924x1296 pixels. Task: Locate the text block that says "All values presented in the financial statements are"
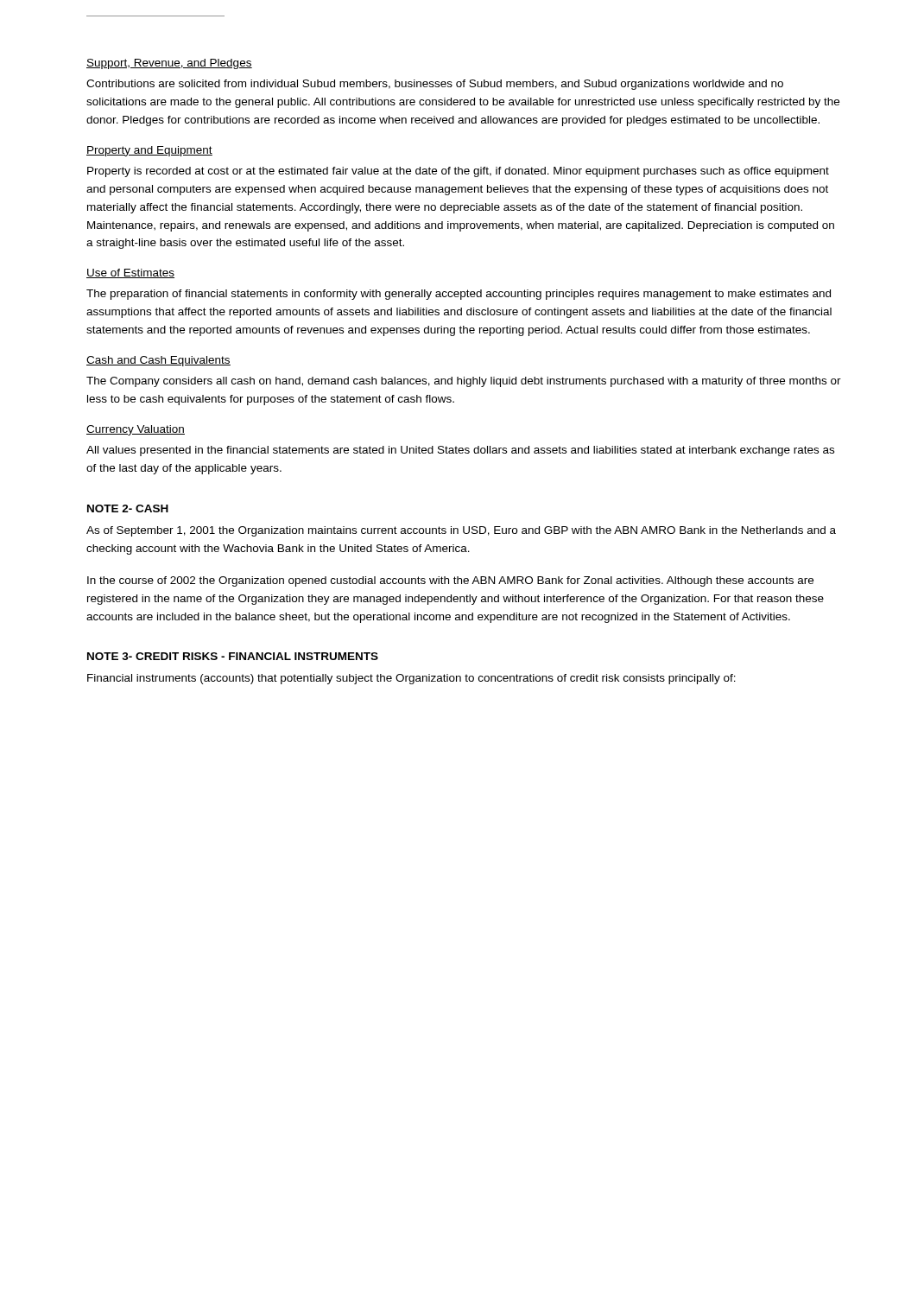[x=461, y=459]
